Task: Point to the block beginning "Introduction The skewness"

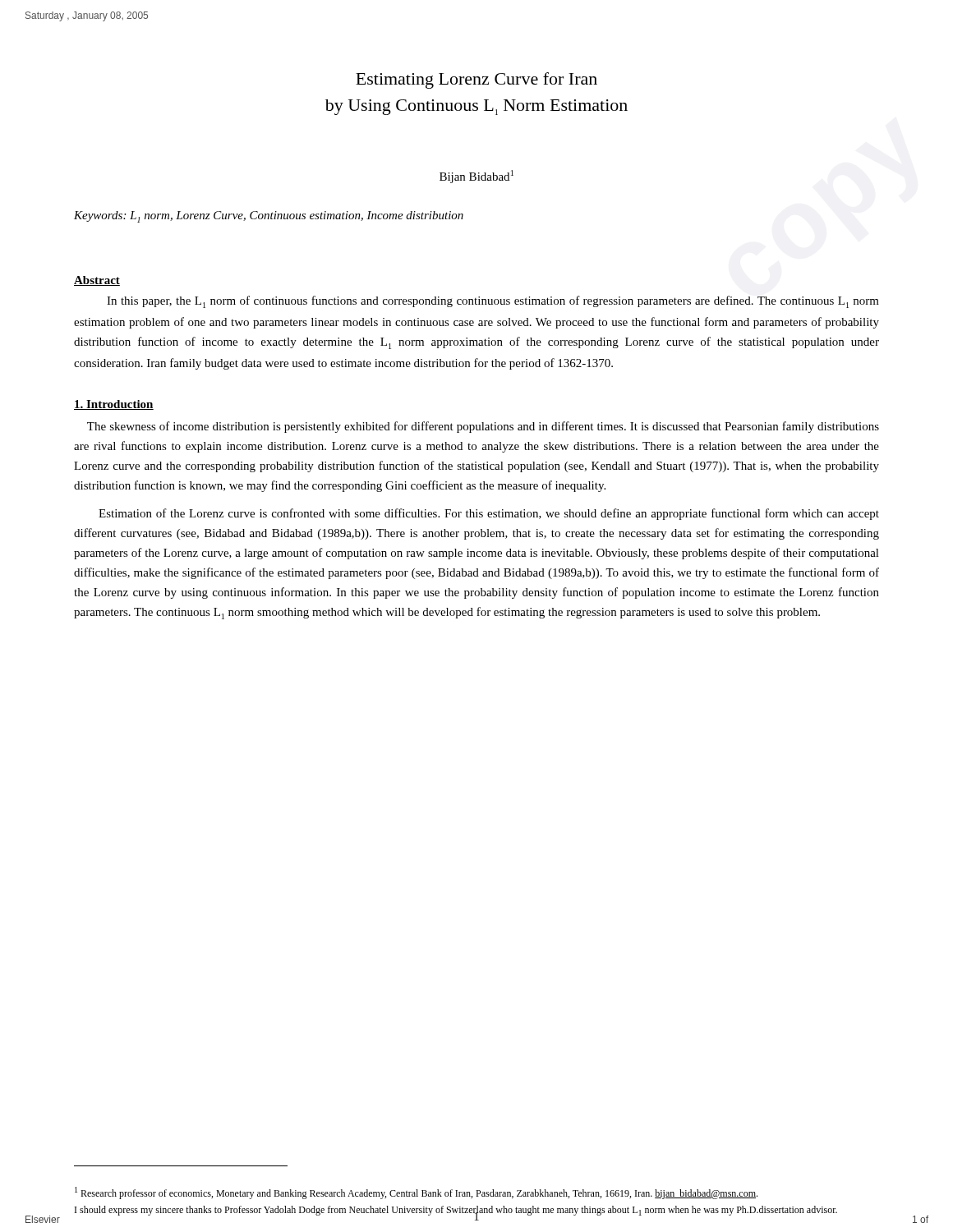Action: [476, 510]
